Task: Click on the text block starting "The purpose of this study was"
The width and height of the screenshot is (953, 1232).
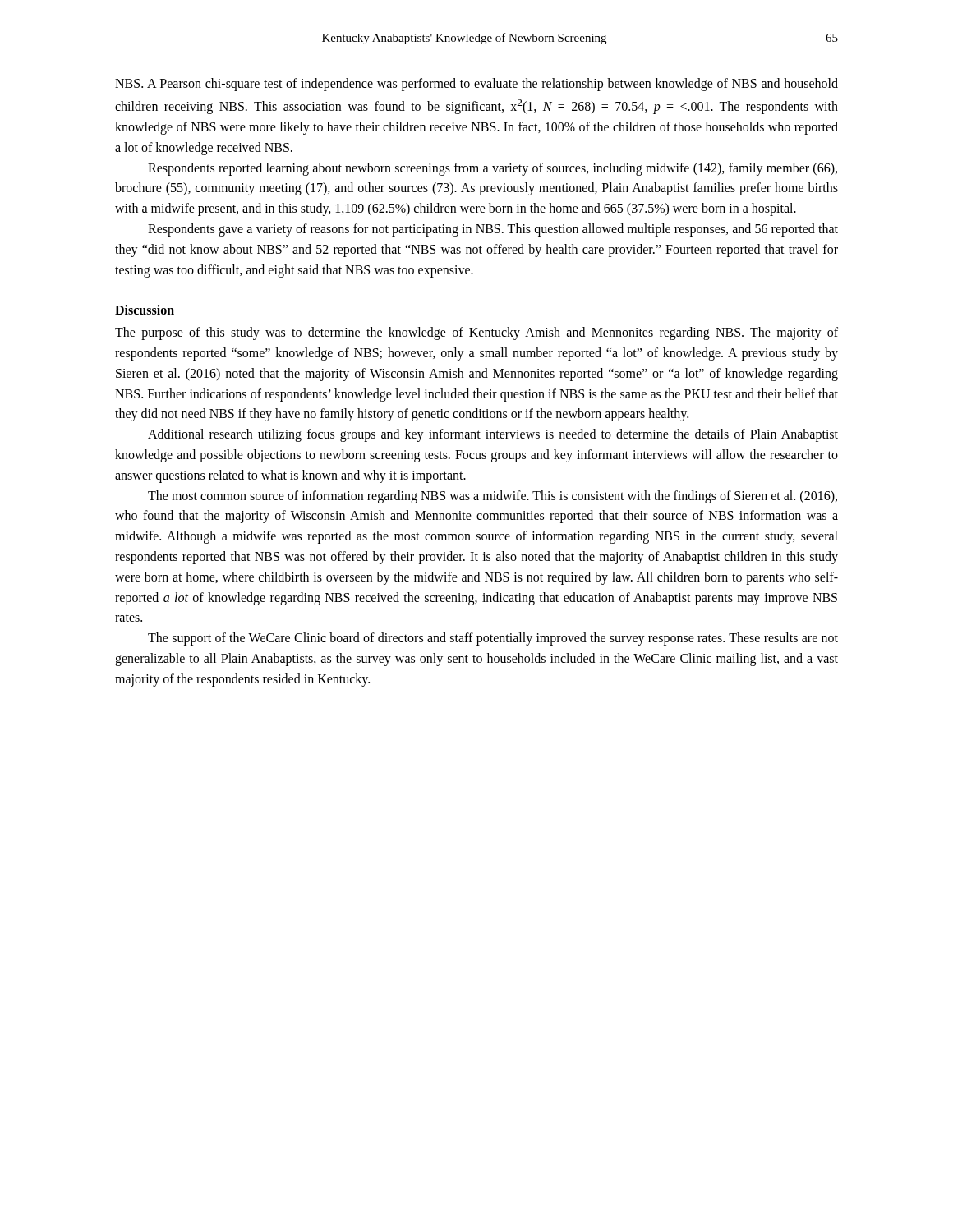Action: coord(476,374)
